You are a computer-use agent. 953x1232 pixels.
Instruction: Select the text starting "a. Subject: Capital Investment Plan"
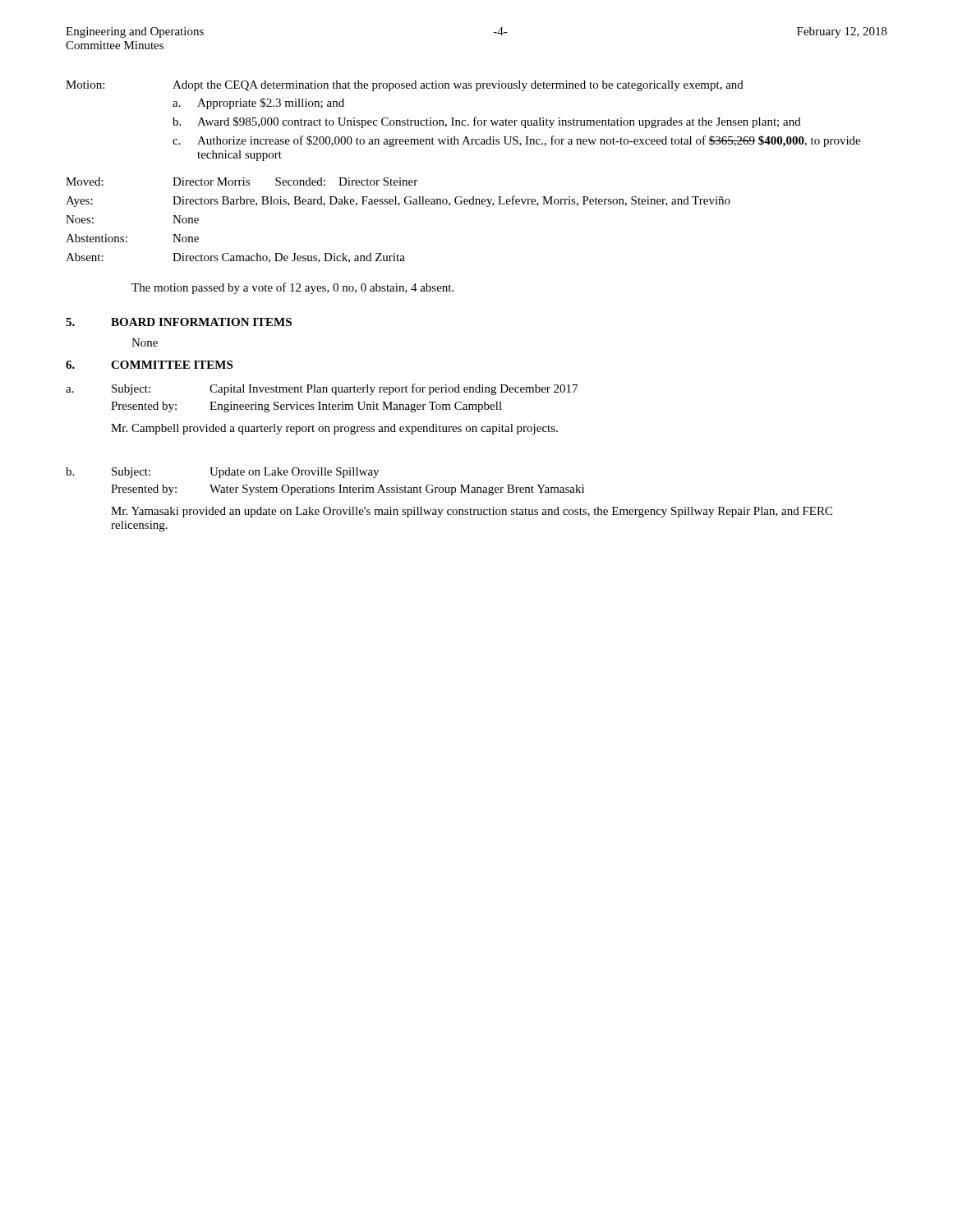coord(476,409)
